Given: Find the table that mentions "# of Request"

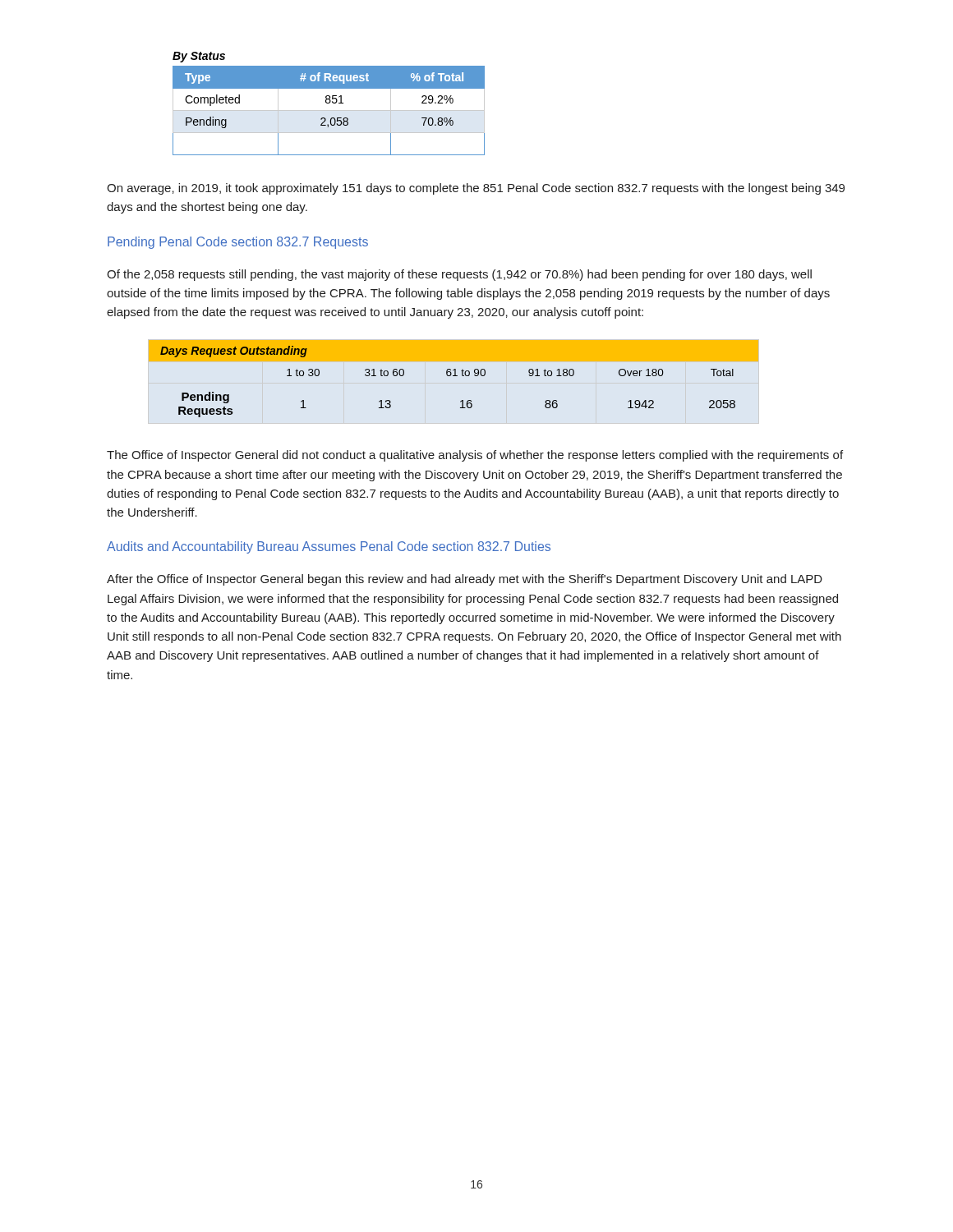Looking at the screenshot, I should [x=509, y=110].
